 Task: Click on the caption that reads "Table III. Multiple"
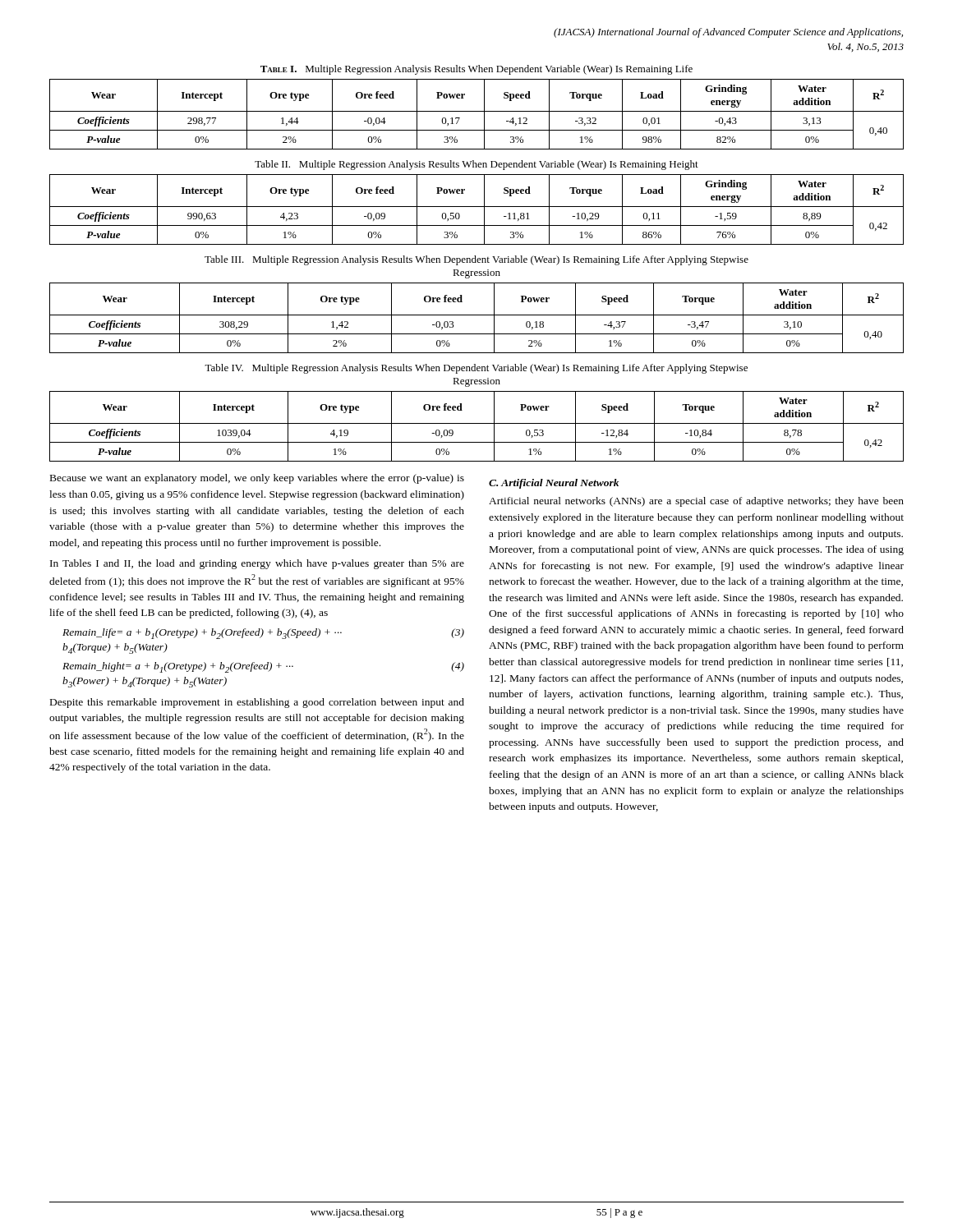click(x=476, y=266)
